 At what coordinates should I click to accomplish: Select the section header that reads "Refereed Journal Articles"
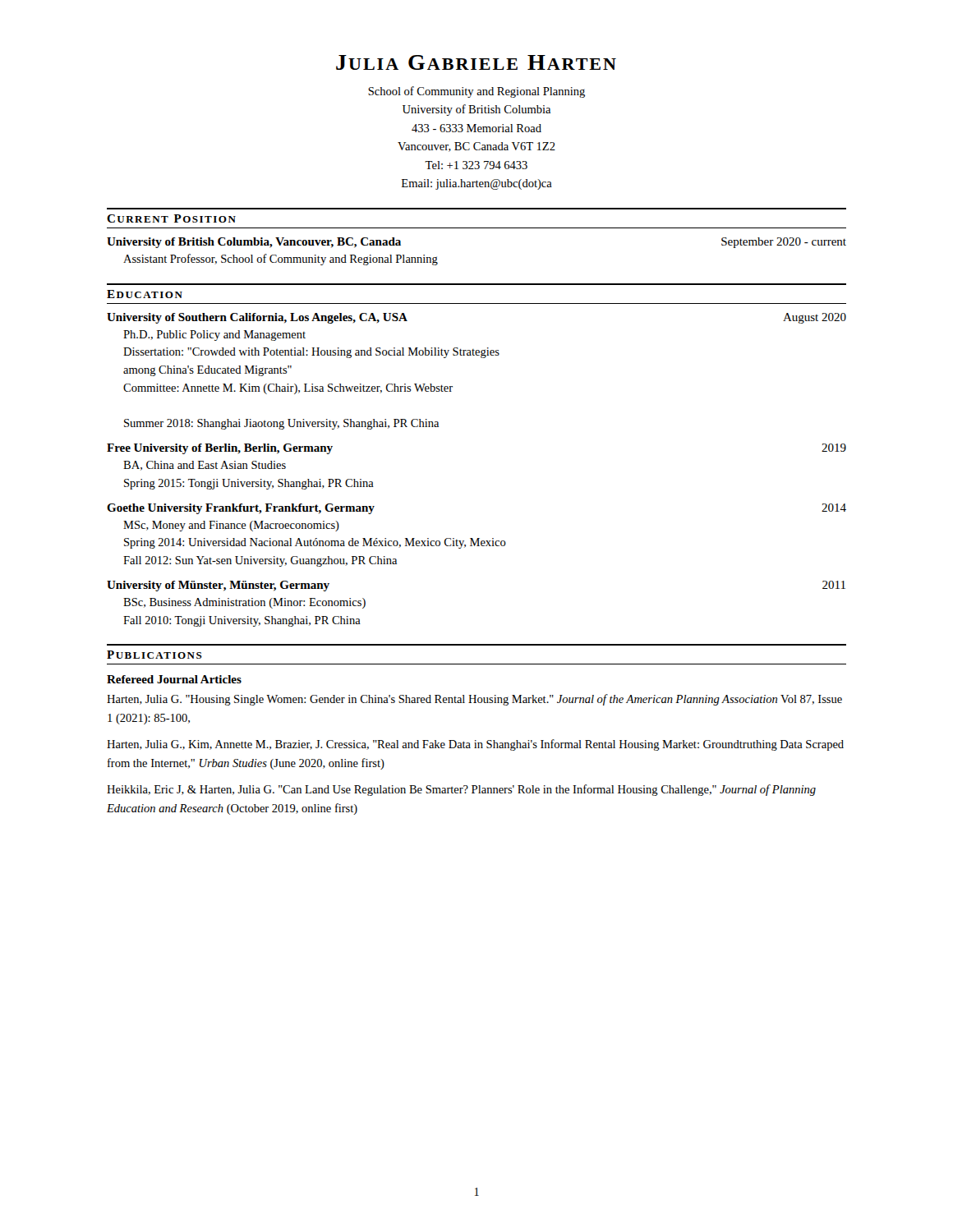pyautogui.click(x=174, y=680)
